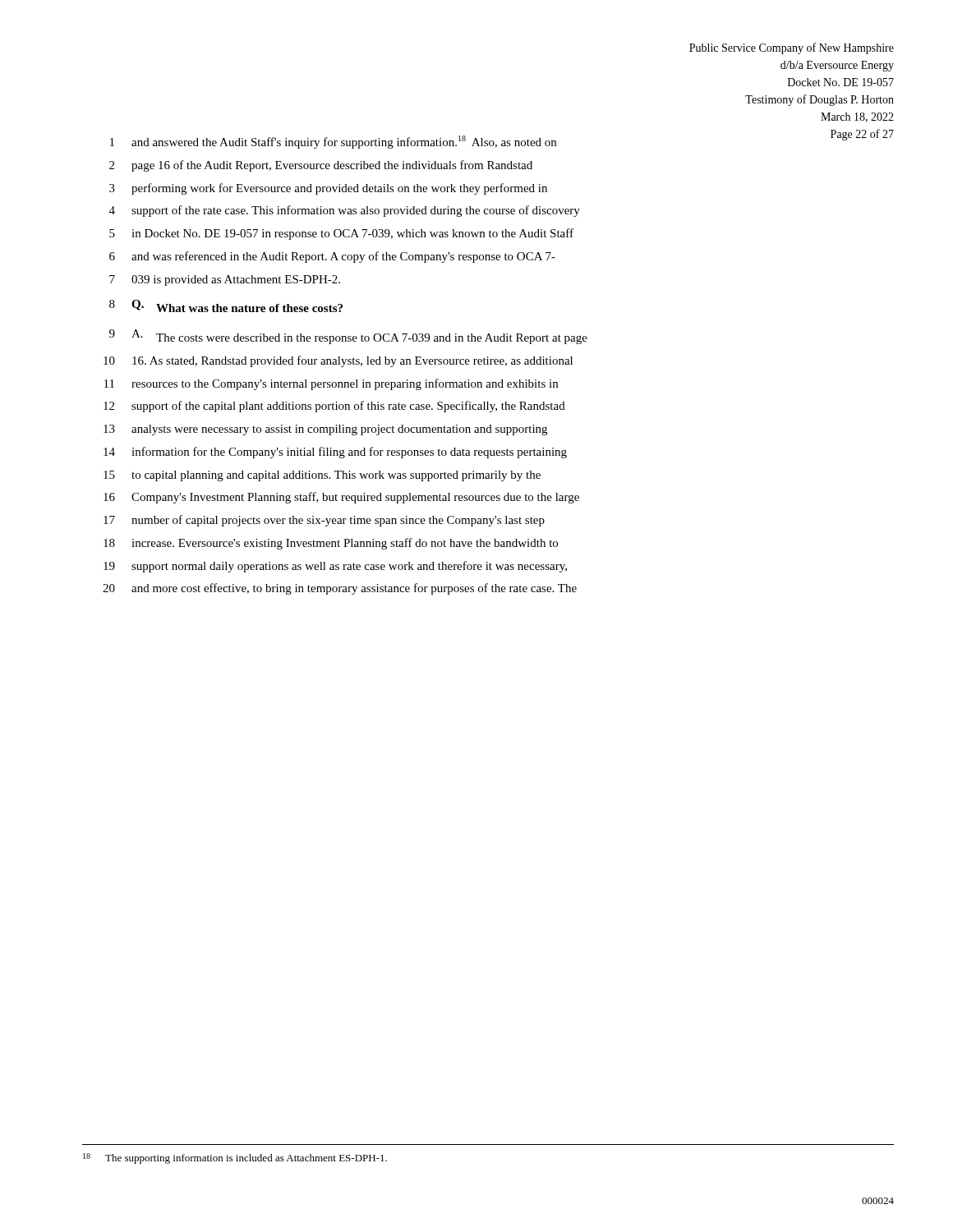Click on the text block containing "9 A. The costs were described in"
953x1232 pixels.
tap(488, 464)
